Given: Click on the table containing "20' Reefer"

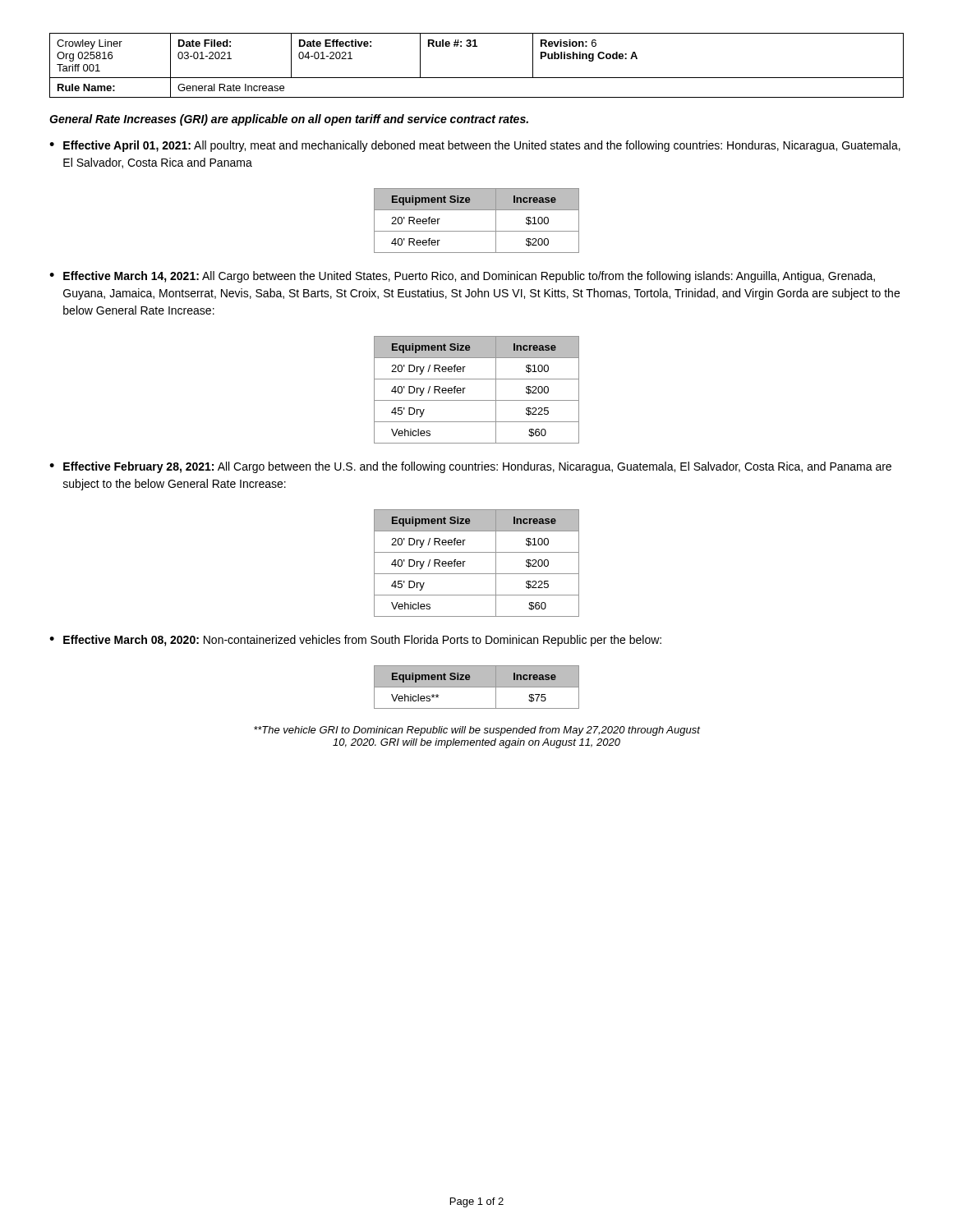Looking at the screenshot, I should [x=476, y=221].
